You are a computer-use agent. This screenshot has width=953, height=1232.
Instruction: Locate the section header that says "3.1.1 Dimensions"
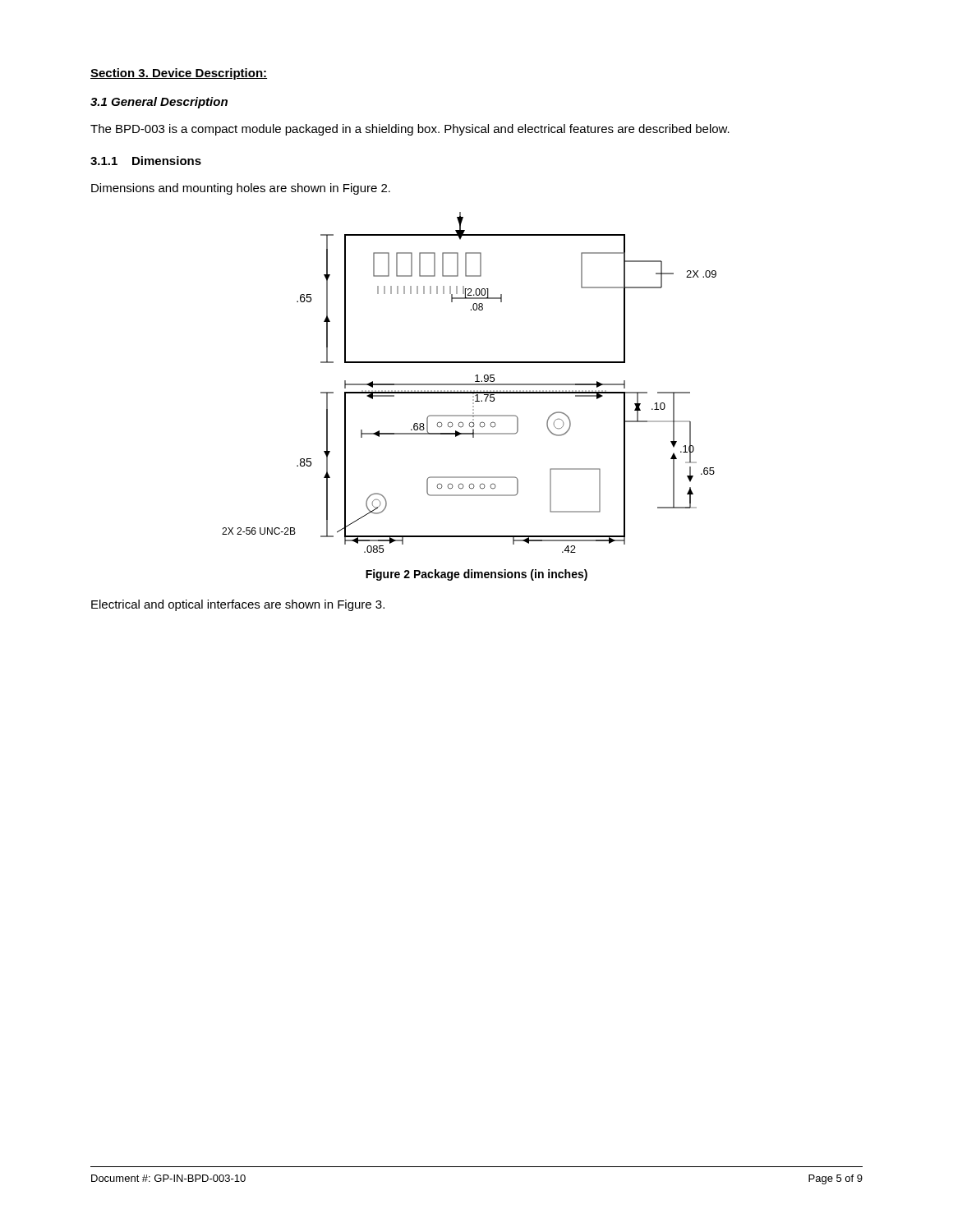click(x=146, y=160)
